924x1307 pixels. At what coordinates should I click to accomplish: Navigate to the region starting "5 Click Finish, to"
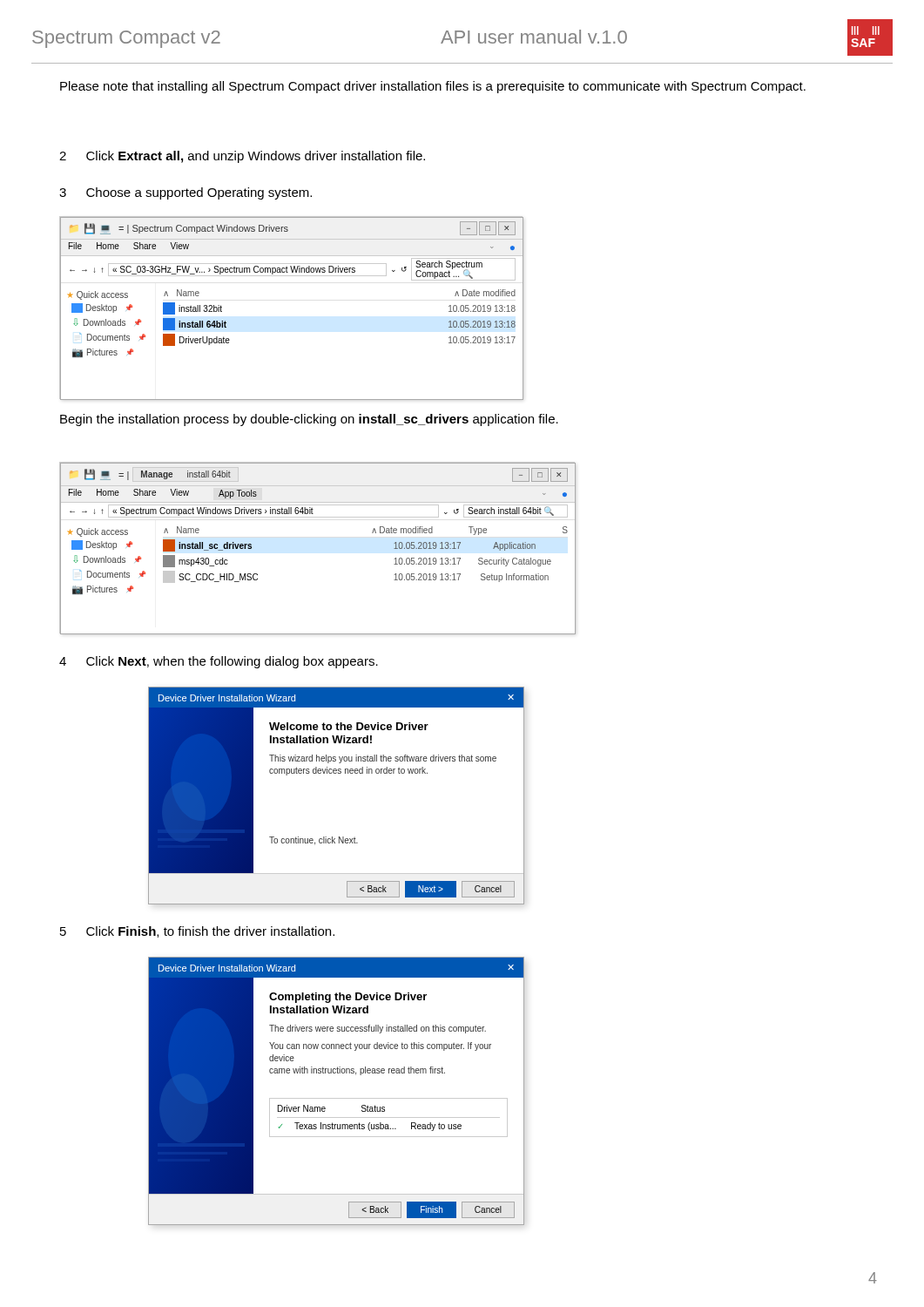197,931
